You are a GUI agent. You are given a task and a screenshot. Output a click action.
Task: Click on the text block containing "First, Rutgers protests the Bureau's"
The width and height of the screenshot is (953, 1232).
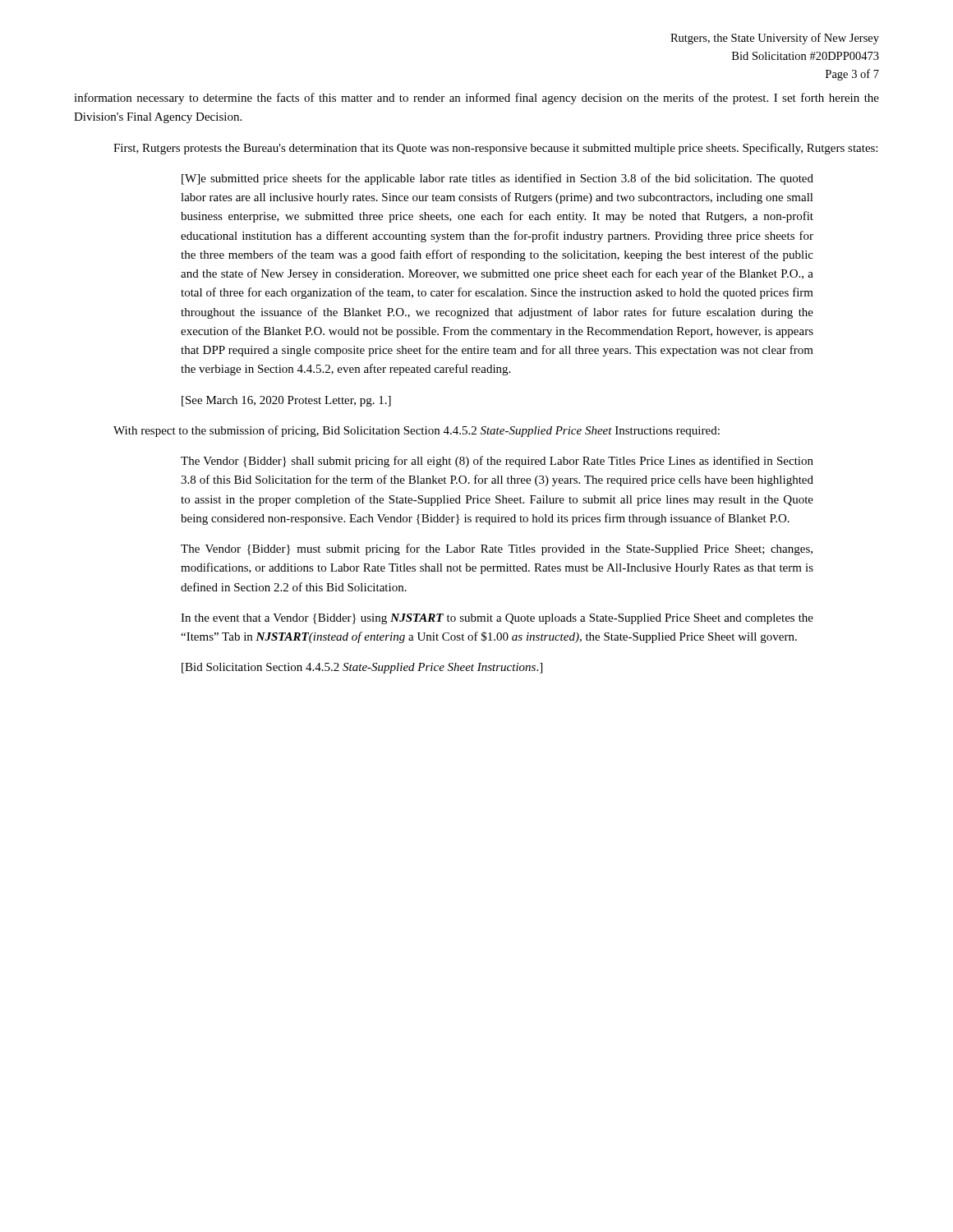[496, 147]
